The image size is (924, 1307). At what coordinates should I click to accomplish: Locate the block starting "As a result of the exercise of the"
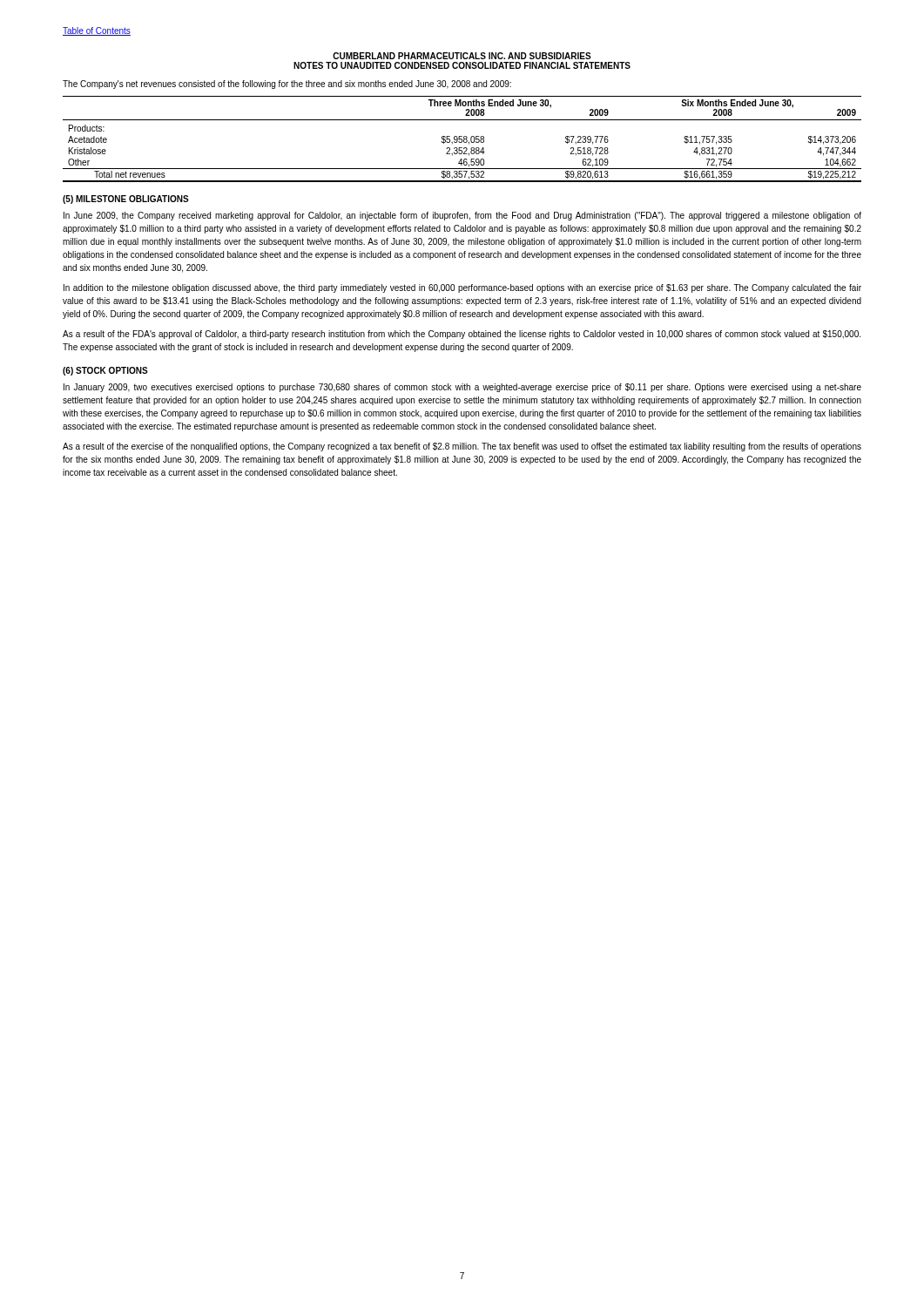[x=462, y=460]
